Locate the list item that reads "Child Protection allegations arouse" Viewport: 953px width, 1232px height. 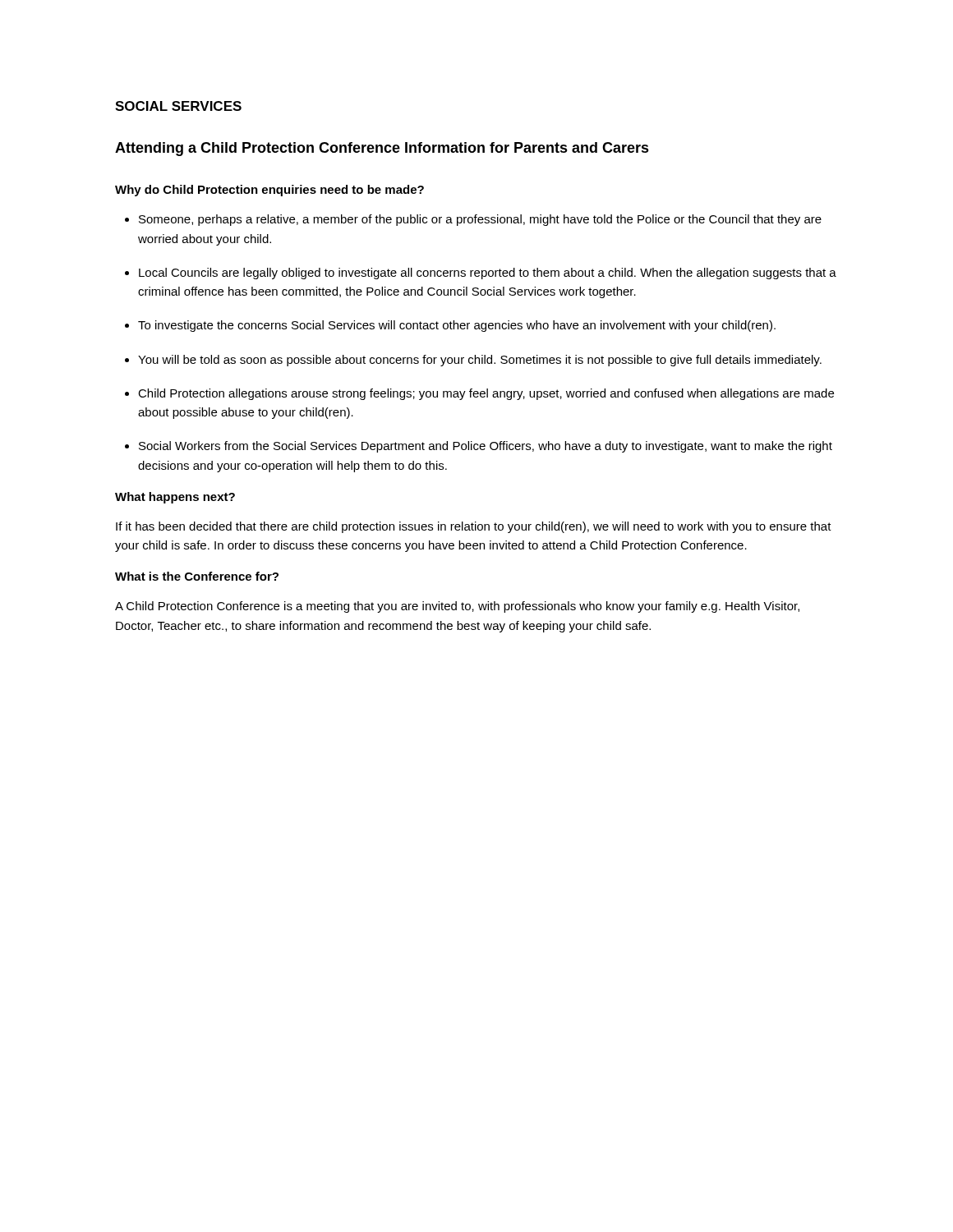tap(486, 402)
